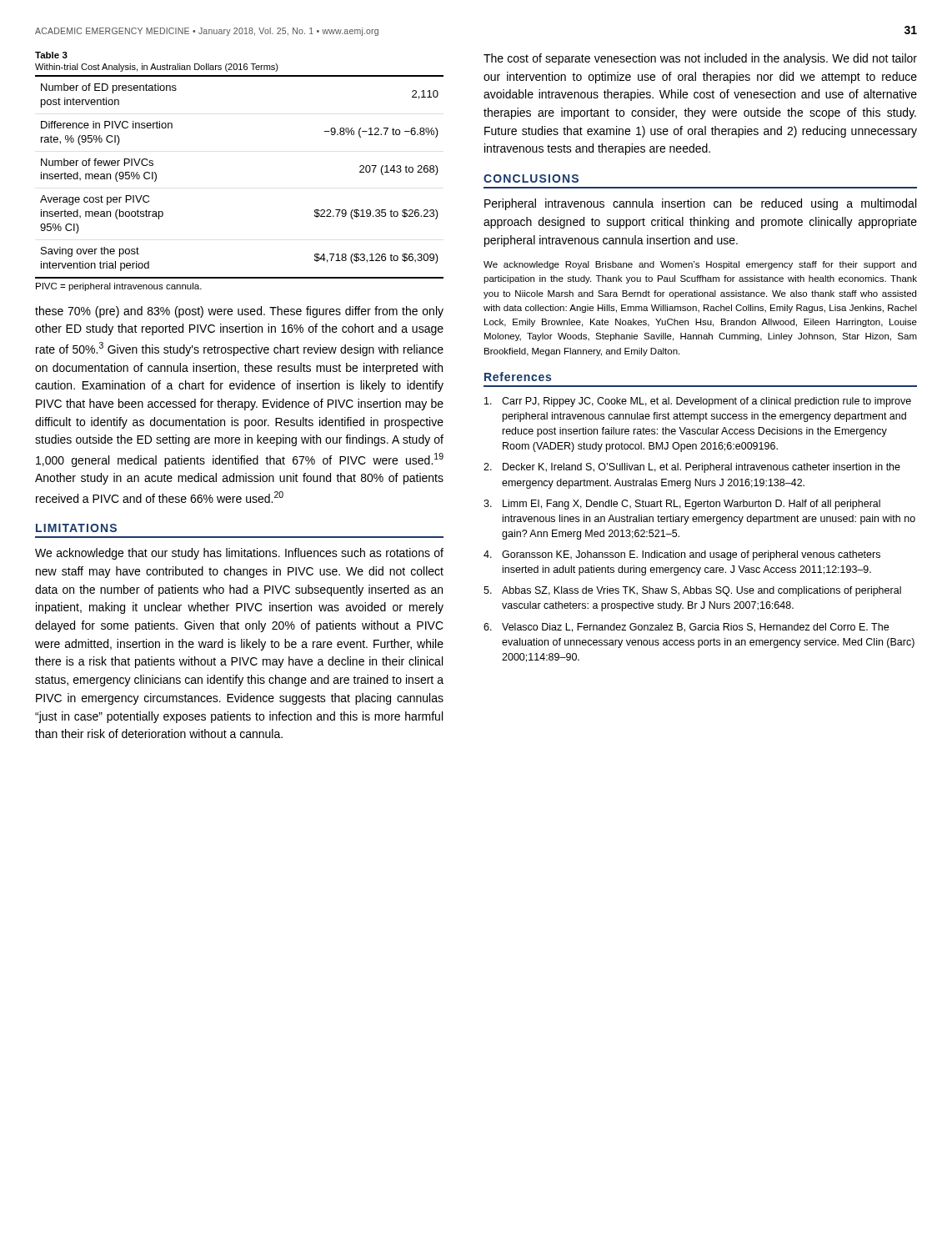Click on the text block that reads "these 70% (pre) and 83% (post) were used."
Viewport: 952px width, 1251px height.
[x=239, y=405]
